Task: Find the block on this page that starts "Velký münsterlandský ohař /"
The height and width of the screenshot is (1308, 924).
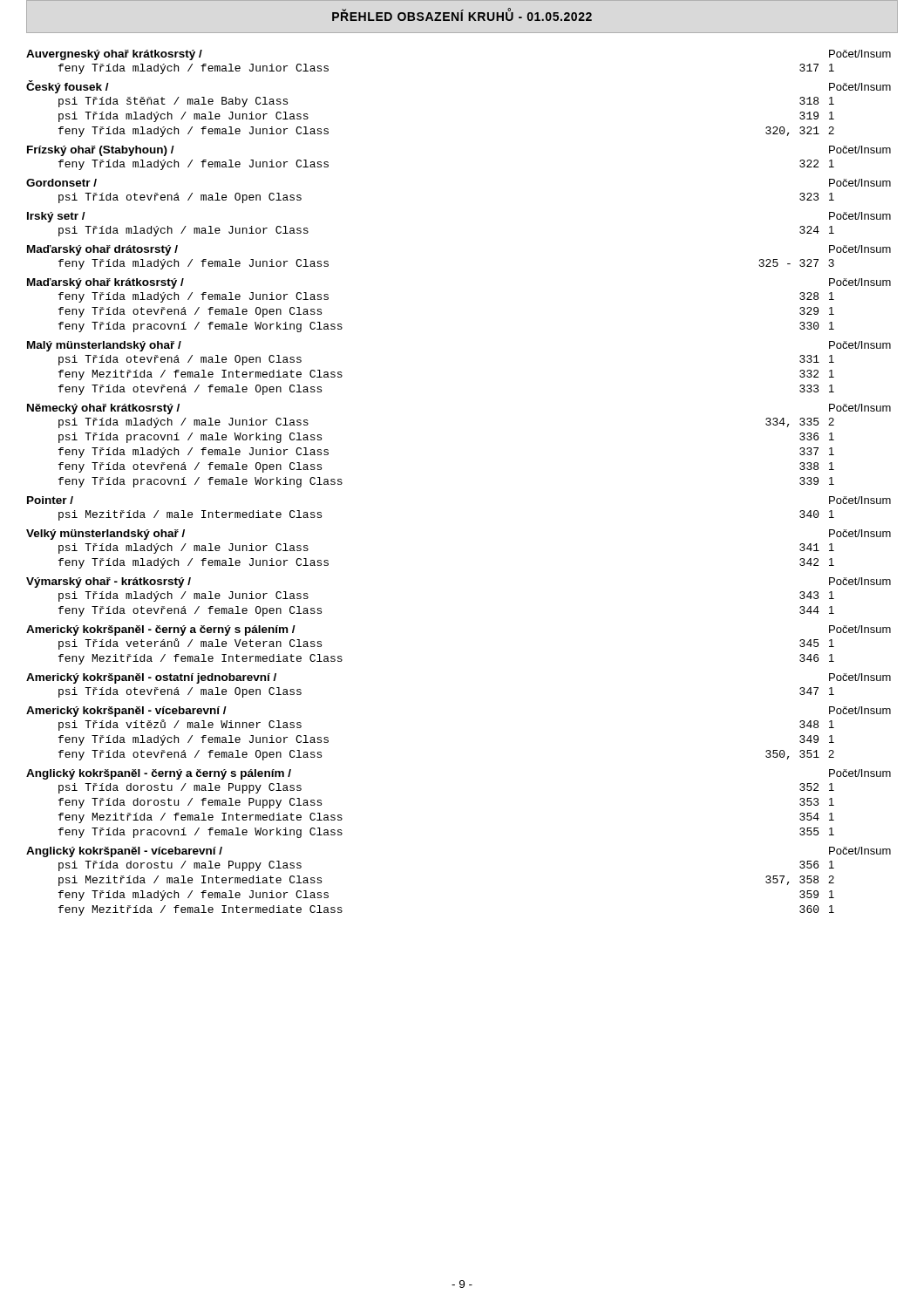Action: [x=112, y=534]
